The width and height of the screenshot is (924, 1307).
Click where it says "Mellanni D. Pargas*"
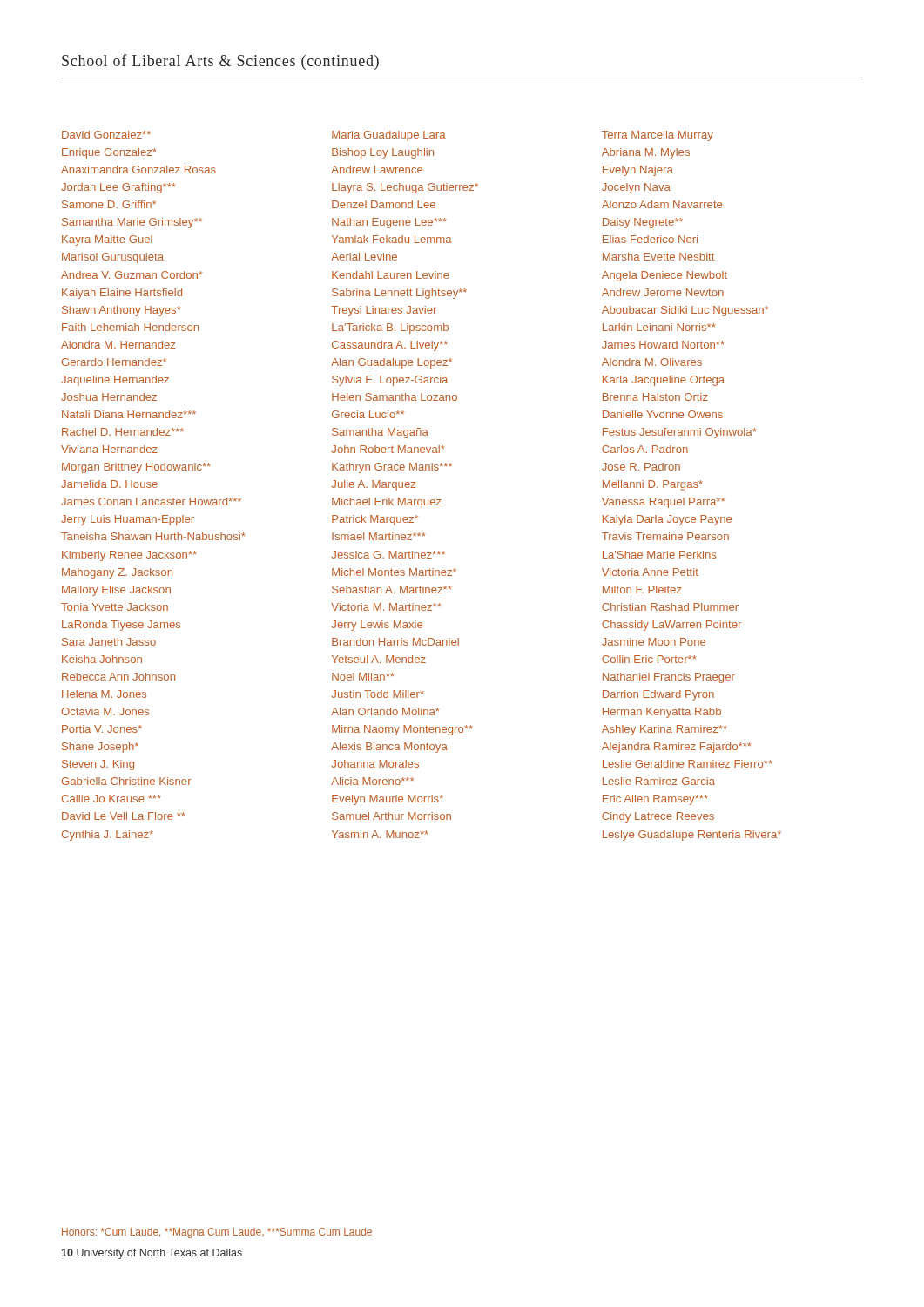click(x=652, y=484)
